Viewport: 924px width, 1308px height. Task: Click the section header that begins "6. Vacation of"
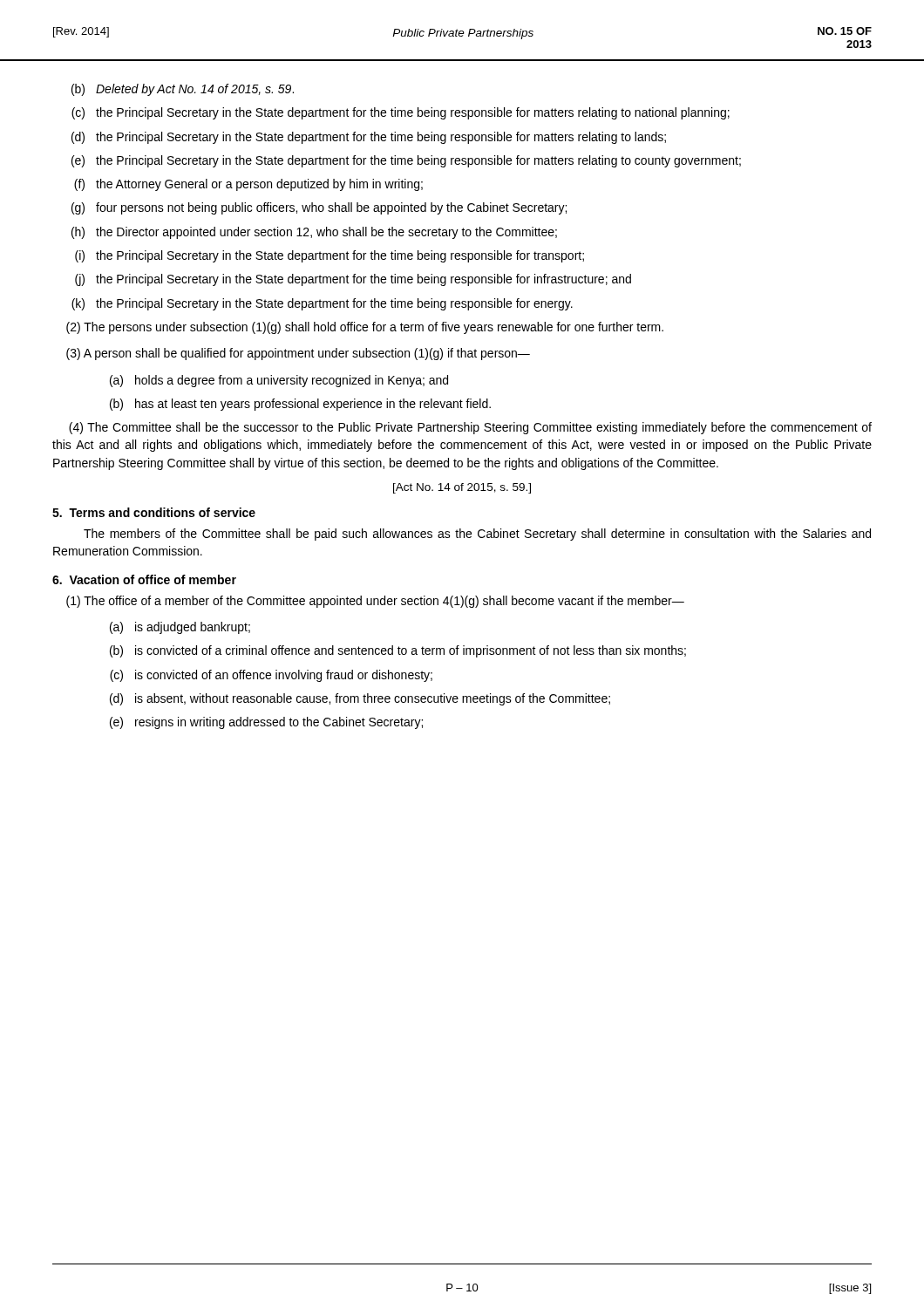click(x=144, y=580)
